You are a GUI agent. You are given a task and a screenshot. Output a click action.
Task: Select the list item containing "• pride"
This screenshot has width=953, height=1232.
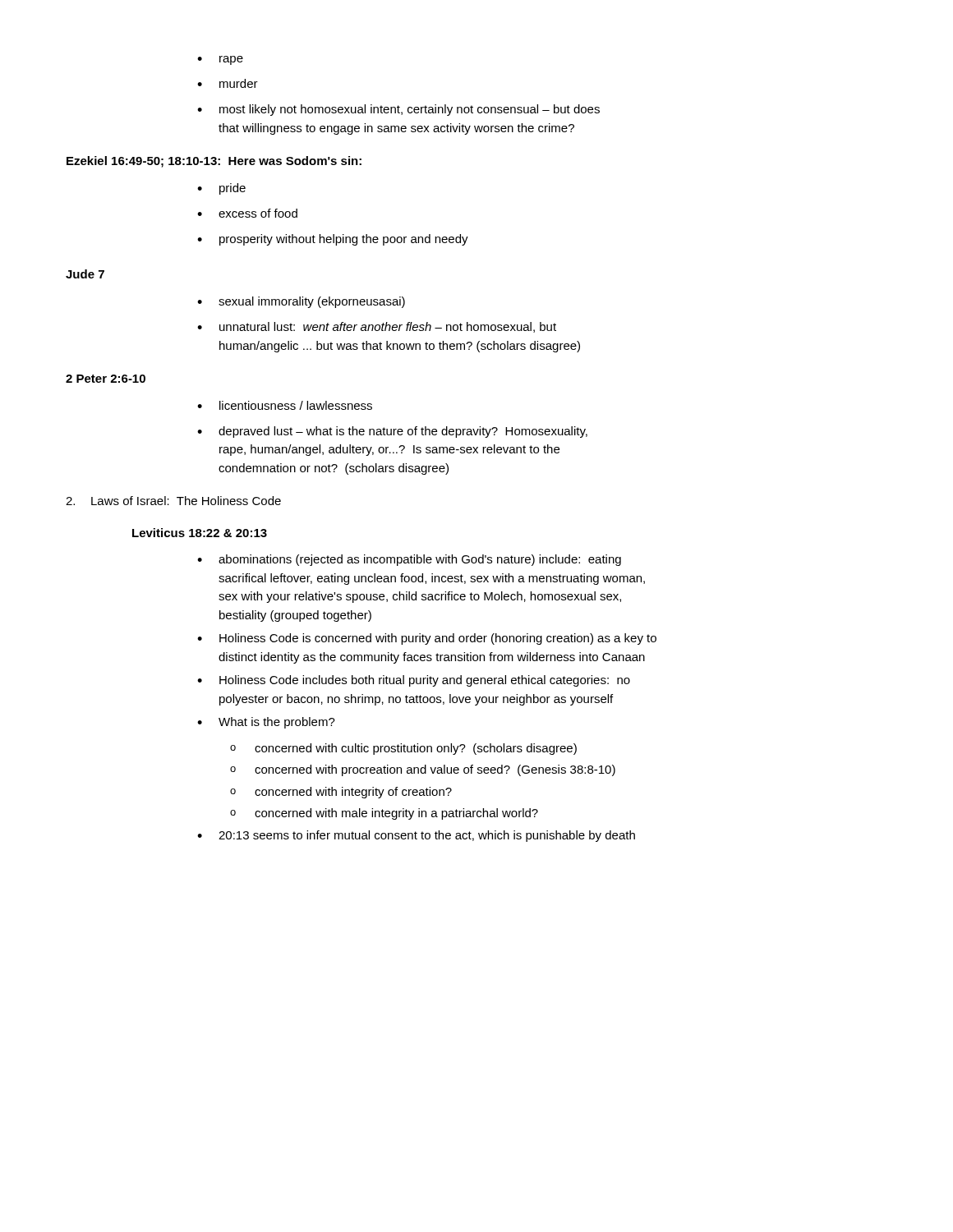(x=222, y=189)
